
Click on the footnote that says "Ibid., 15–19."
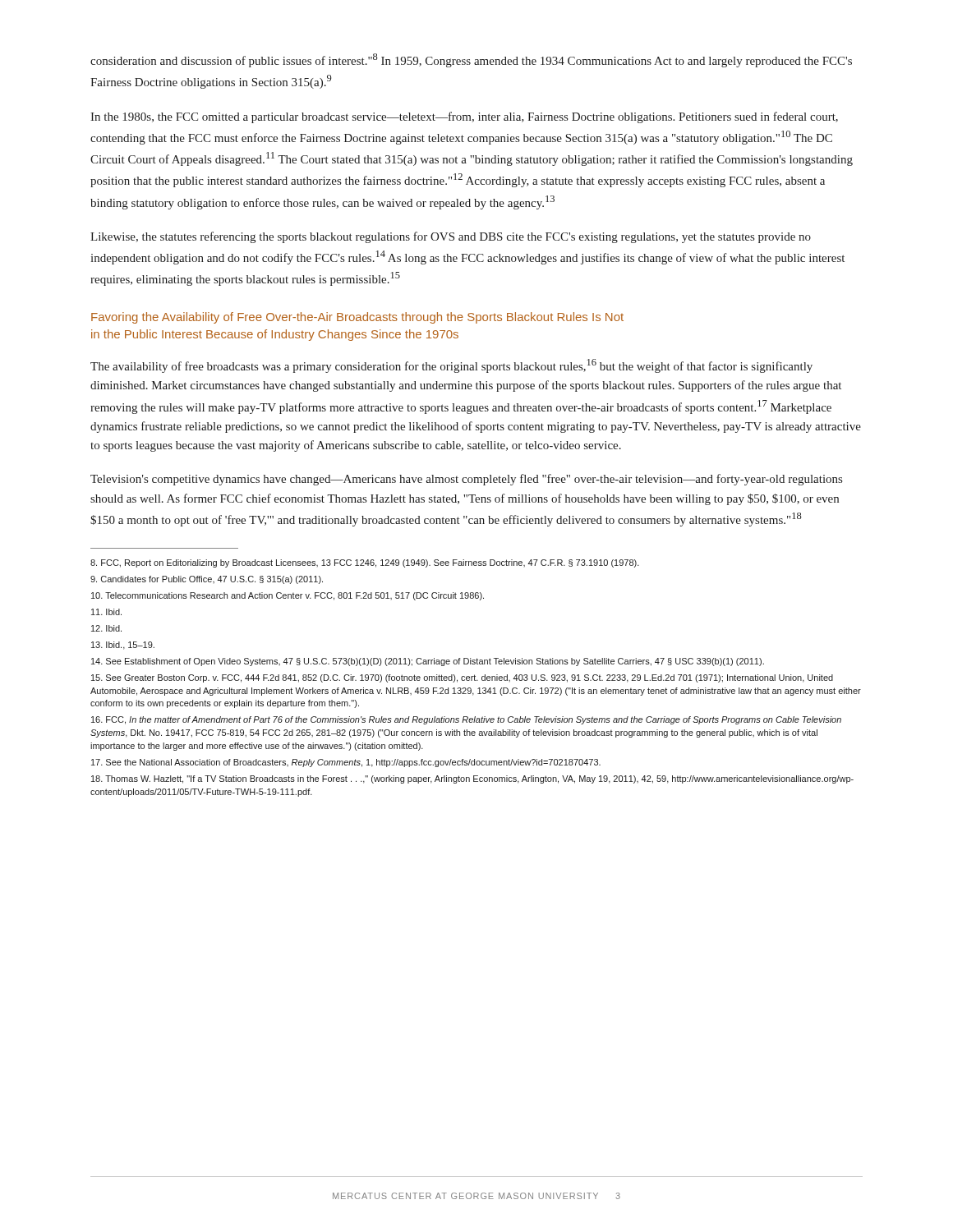pos(123,644)
